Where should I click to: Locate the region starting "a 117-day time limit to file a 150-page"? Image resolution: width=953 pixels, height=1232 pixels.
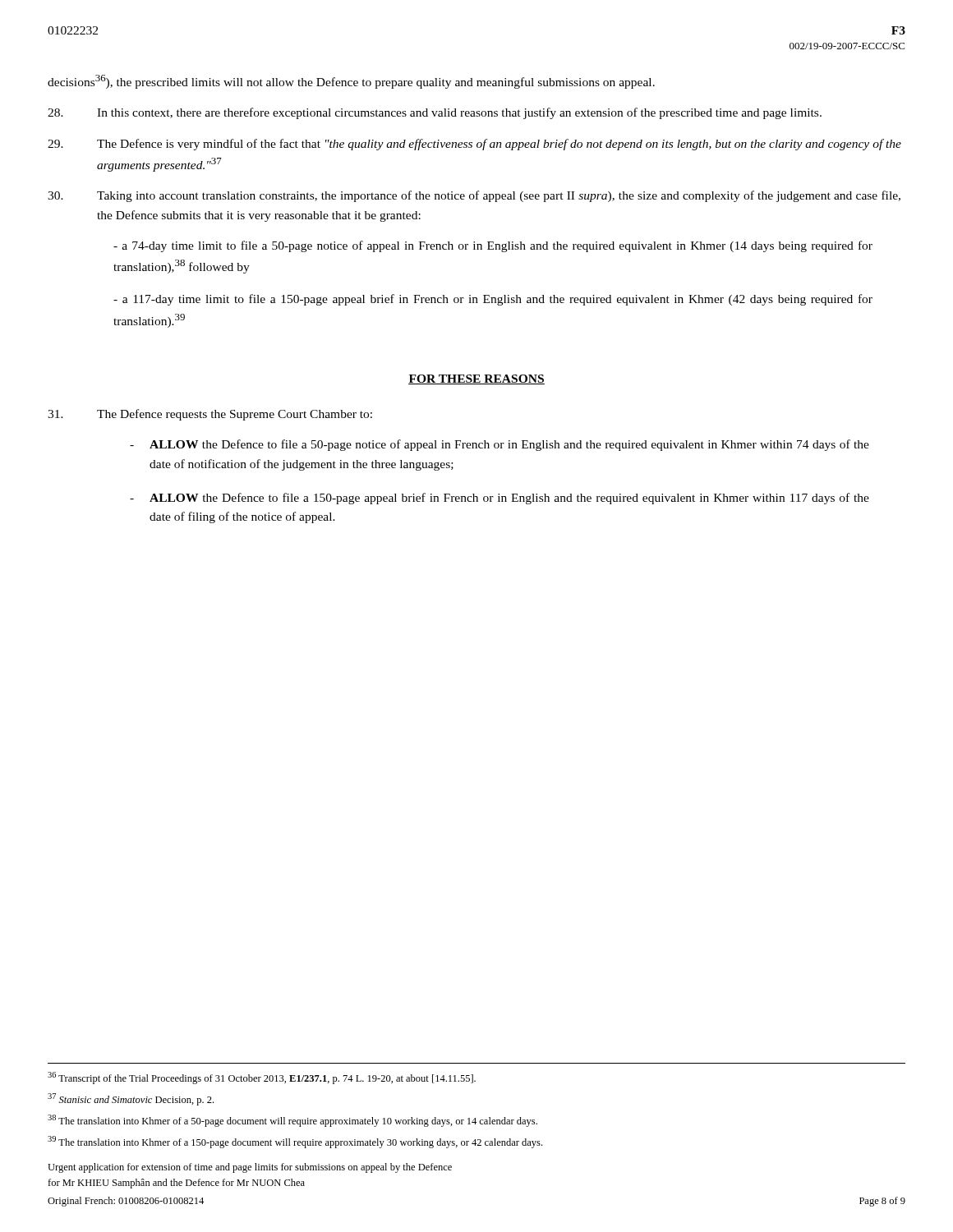(493, 310)
